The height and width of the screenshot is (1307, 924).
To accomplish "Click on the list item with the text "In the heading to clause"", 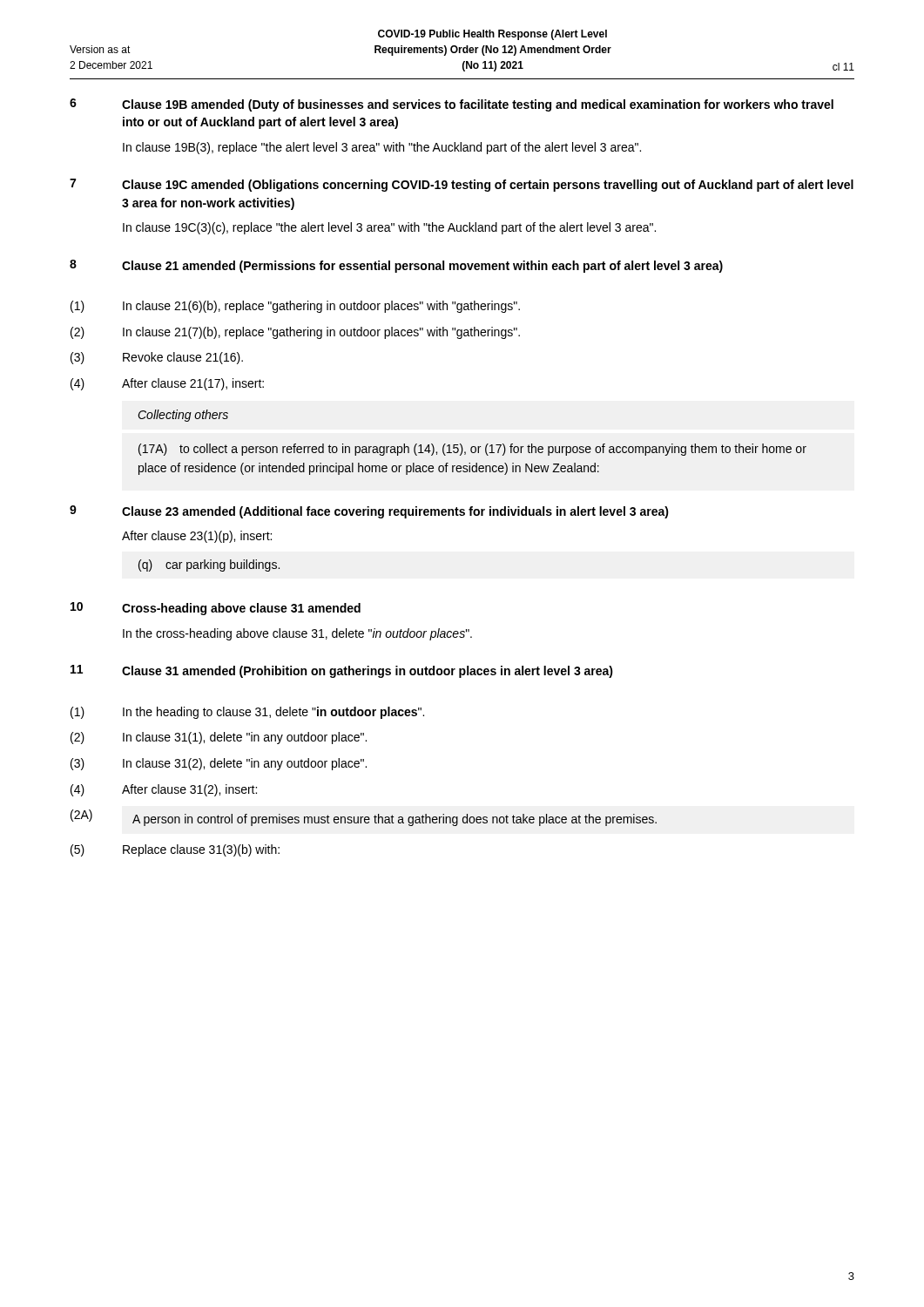I will [x=274, y=712].
